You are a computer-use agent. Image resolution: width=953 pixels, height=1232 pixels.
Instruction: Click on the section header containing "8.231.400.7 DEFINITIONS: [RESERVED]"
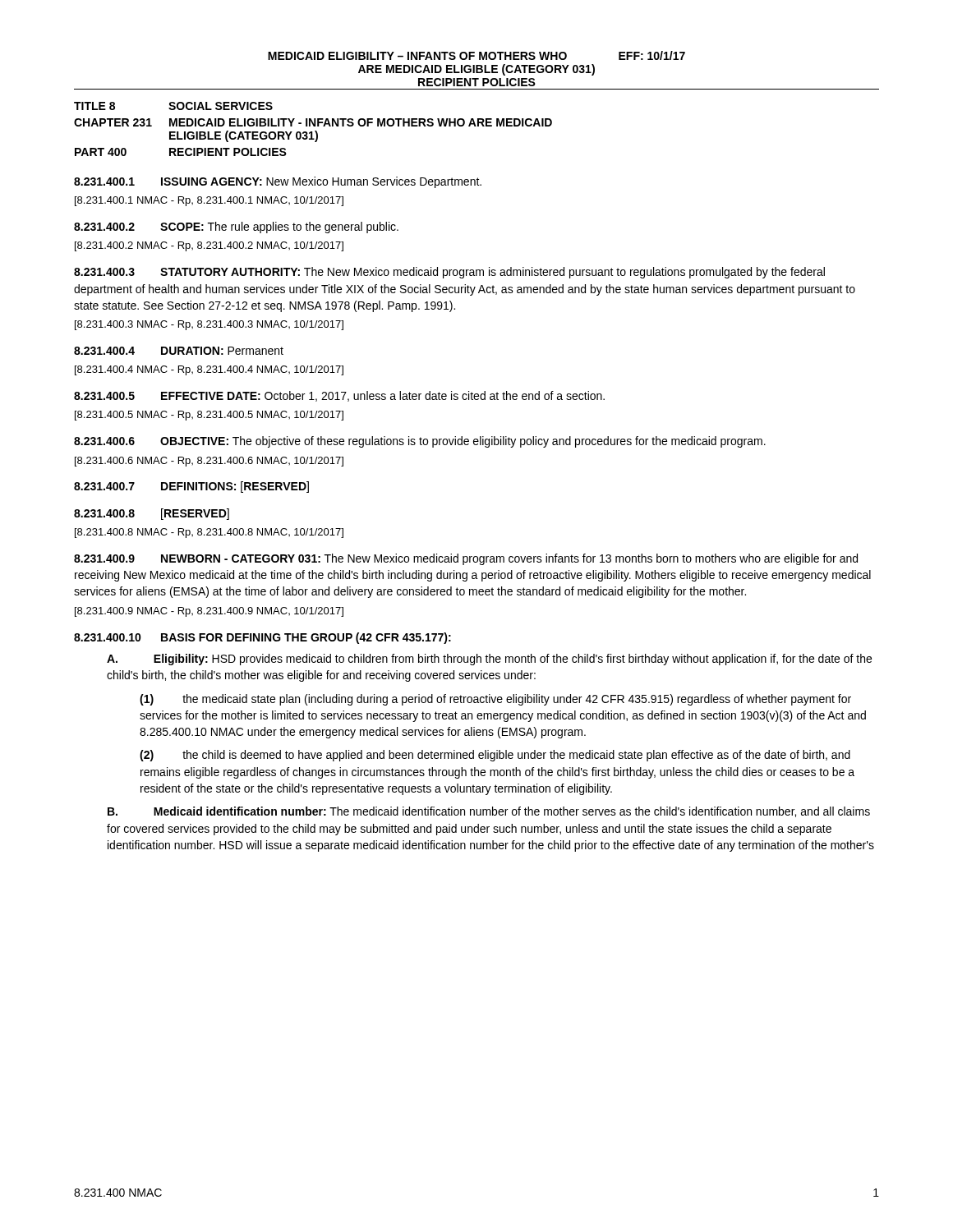coord(191,487)
